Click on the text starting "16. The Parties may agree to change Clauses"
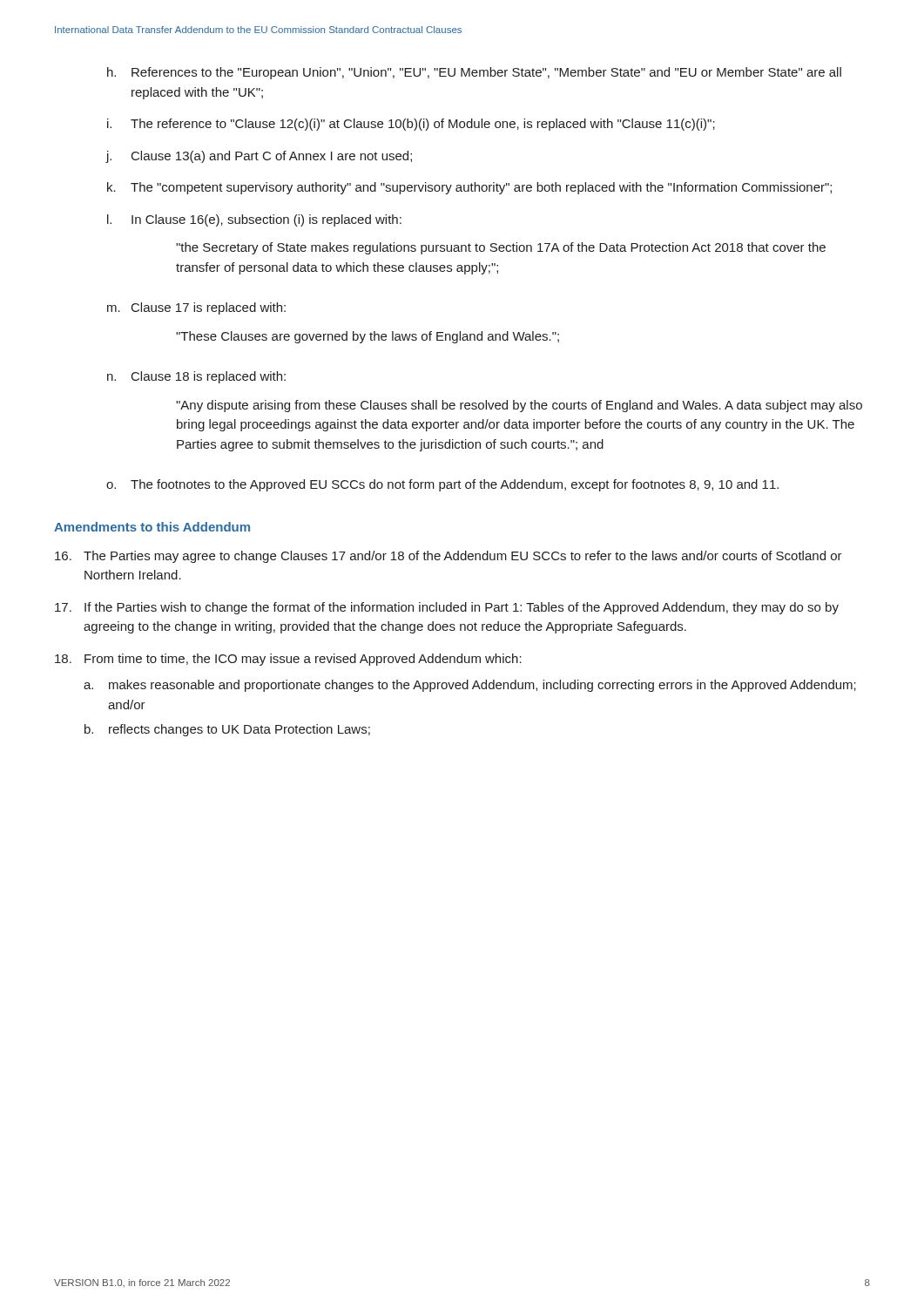The width and height of the screenshot is (924, 1307). point(462,566)
